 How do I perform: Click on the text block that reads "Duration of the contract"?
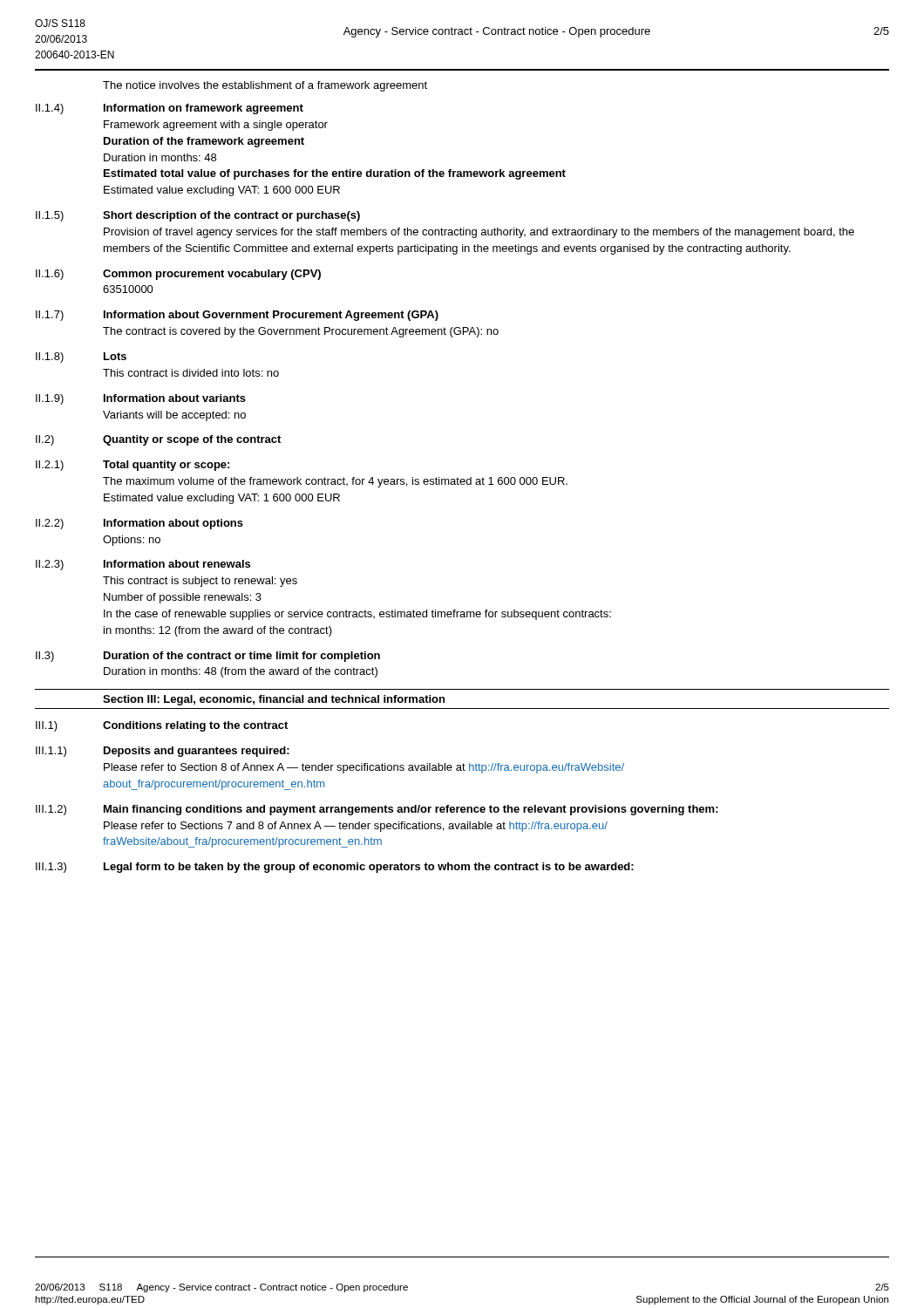[x=242, y=663]
